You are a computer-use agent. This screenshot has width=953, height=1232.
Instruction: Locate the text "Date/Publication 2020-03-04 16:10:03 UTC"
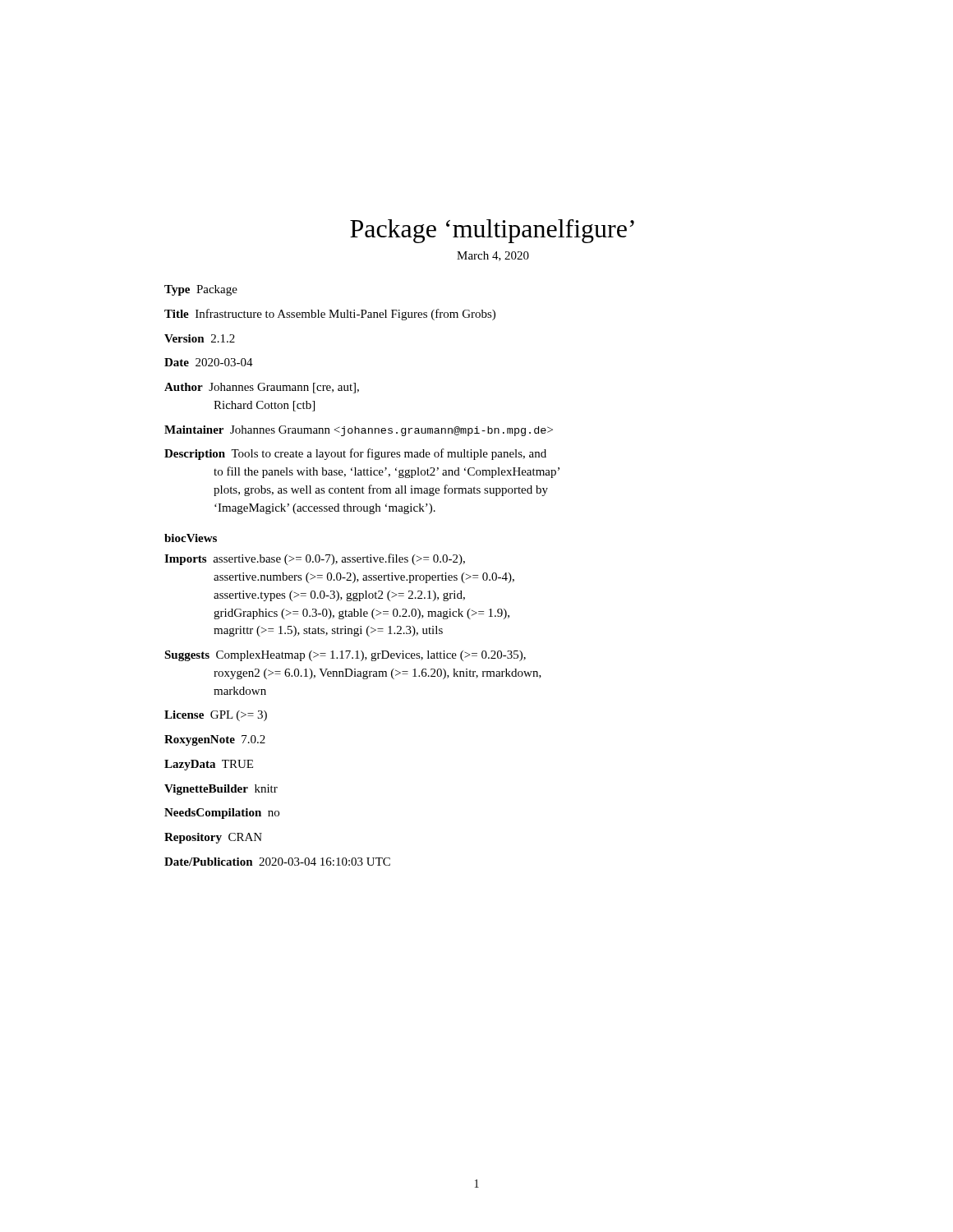[278, 861]
